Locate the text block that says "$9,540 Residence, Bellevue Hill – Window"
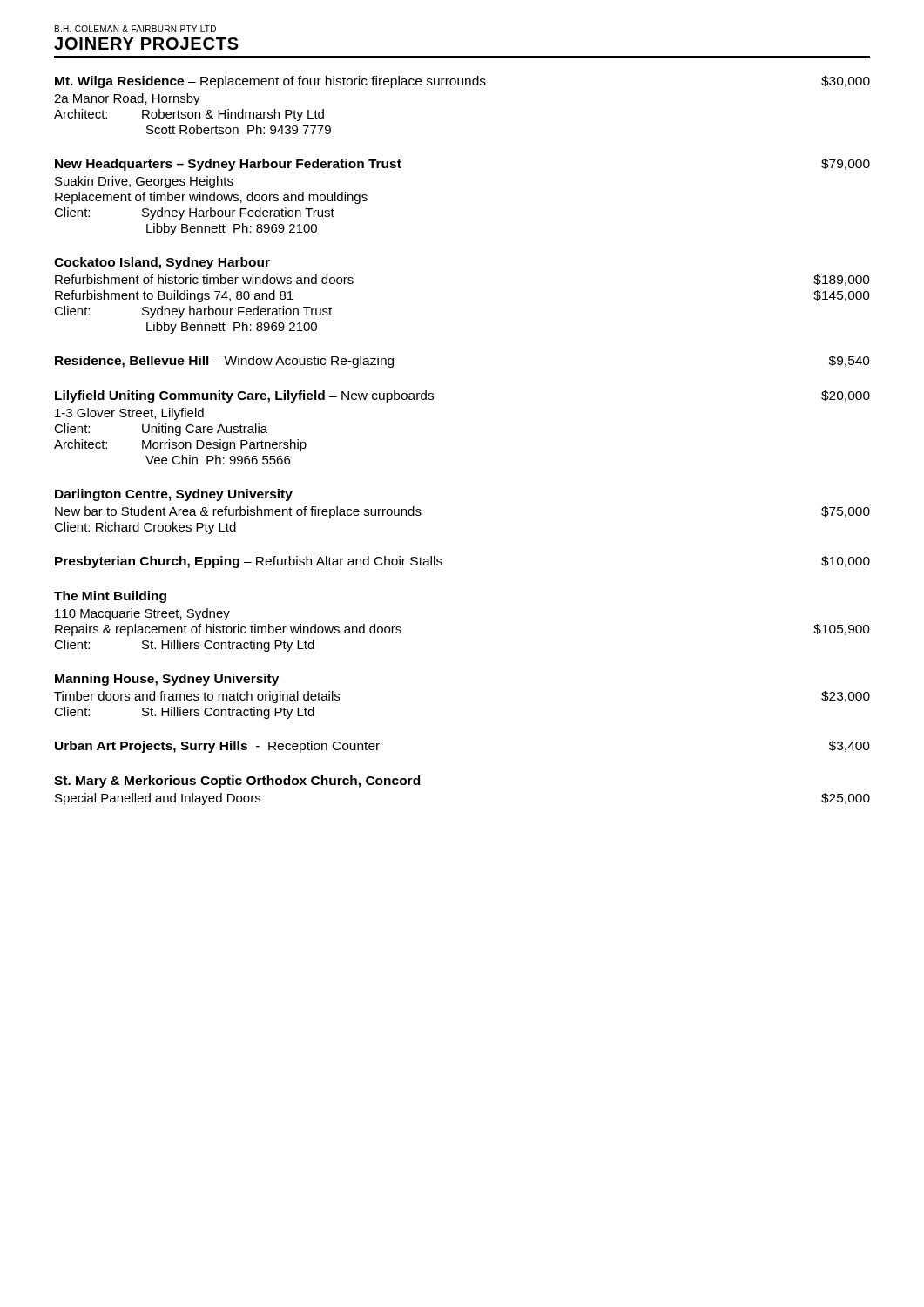Viewport: 924px width, 1307px height. click(x=229, y=361)
